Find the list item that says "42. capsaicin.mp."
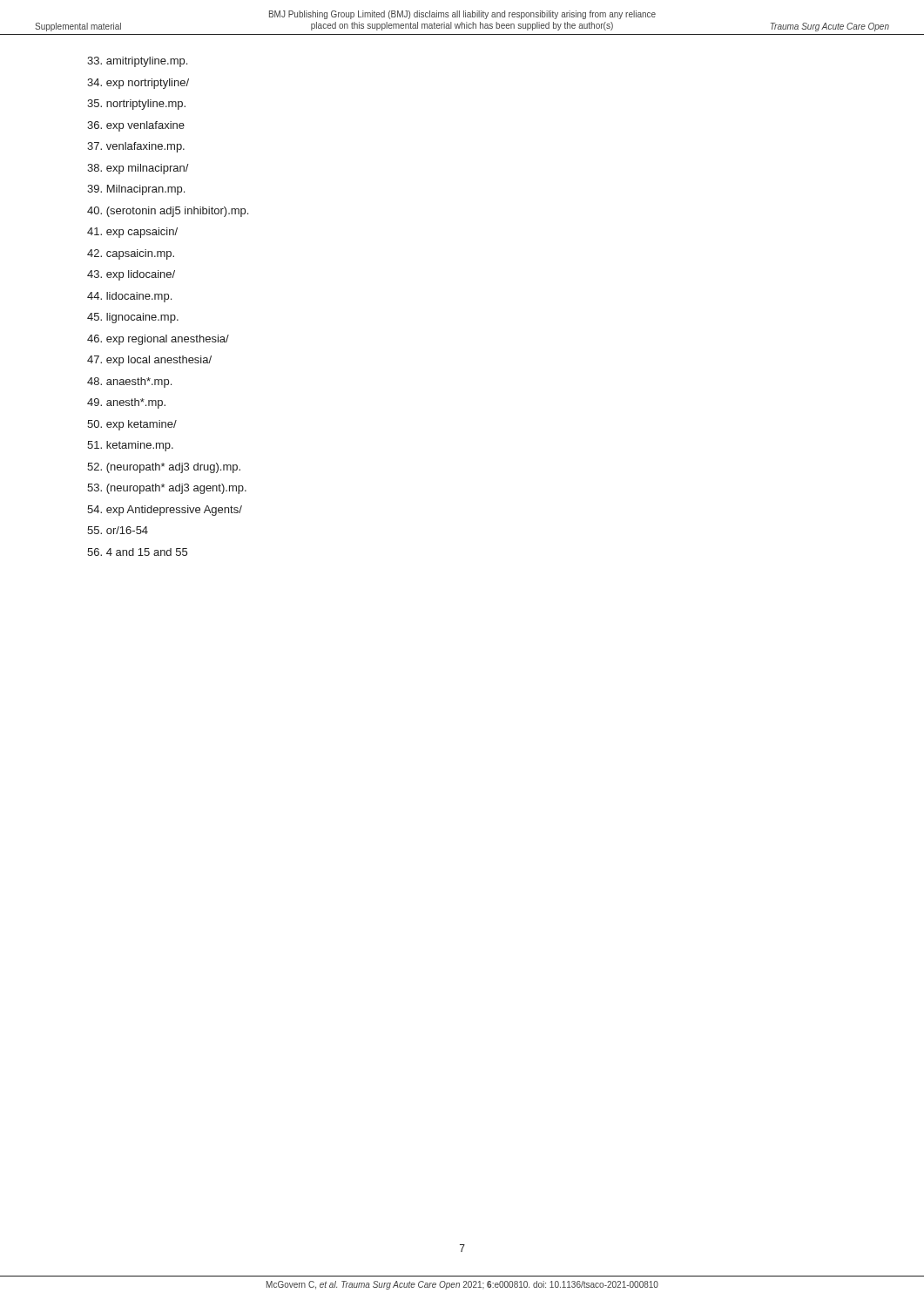 pyautogui.click(x=131, y=253)
